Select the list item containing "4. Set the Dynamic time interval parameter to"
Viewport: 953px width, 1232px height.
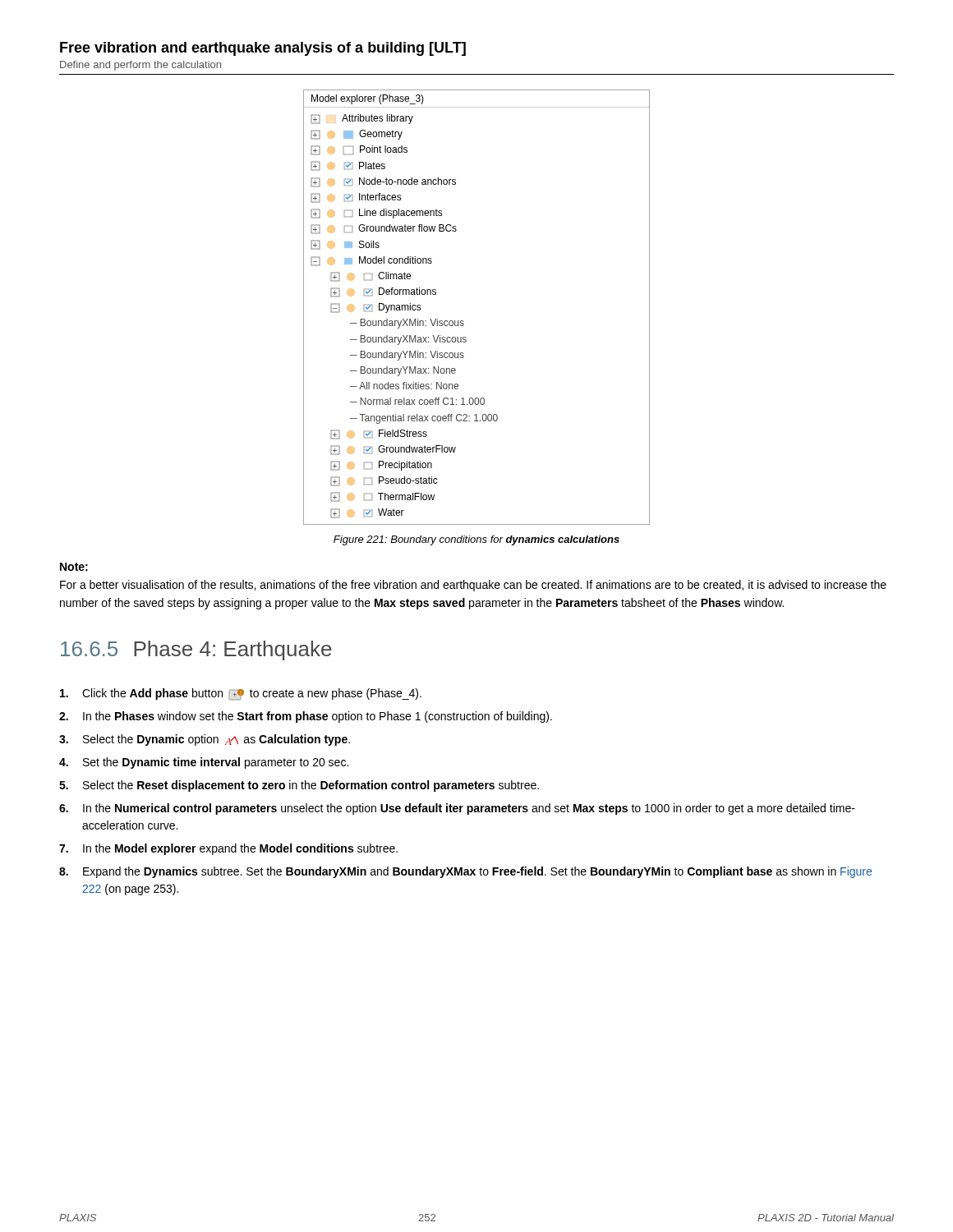204,763
